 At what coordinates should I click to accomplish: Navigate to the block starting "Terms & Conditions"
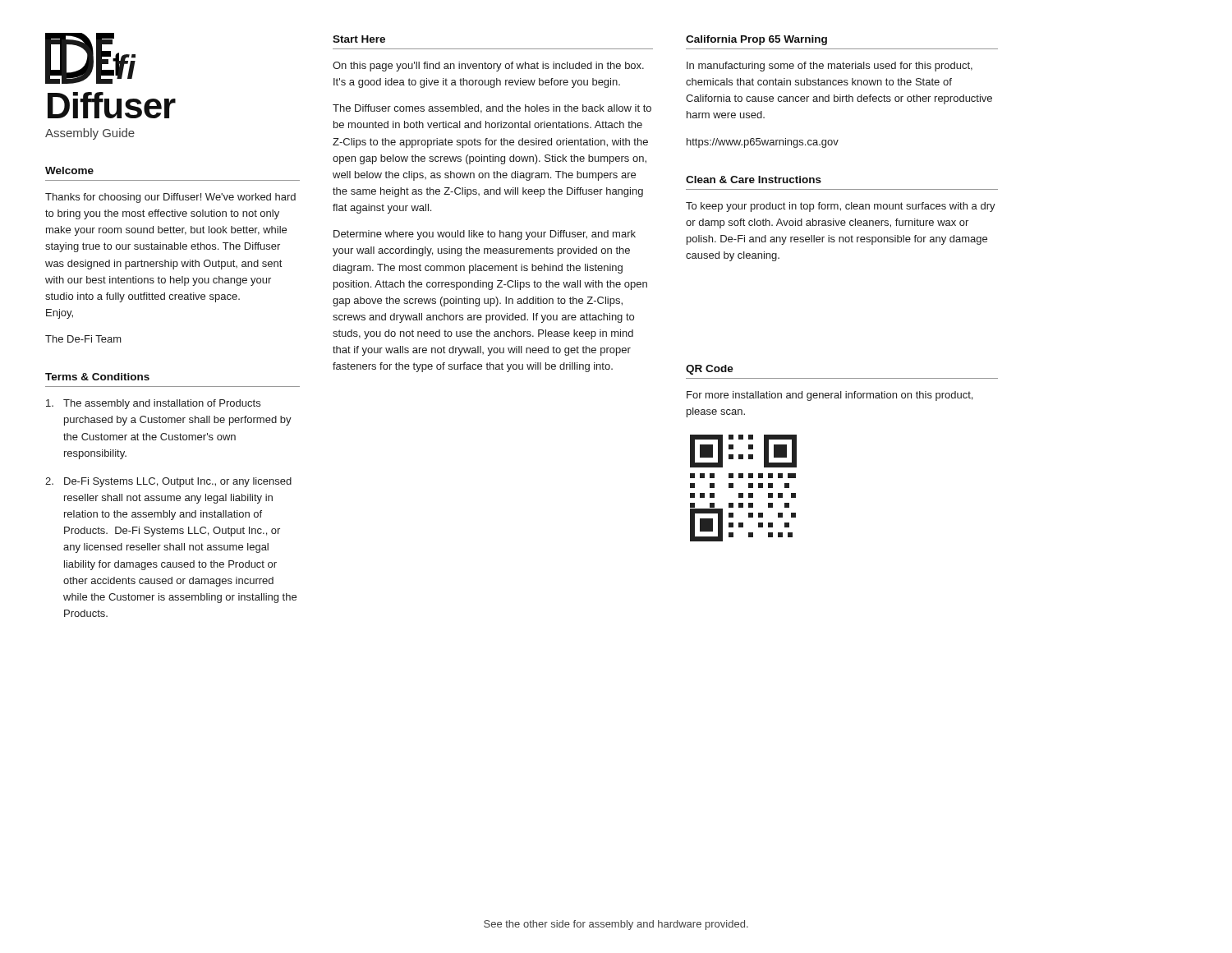(97, 377)
